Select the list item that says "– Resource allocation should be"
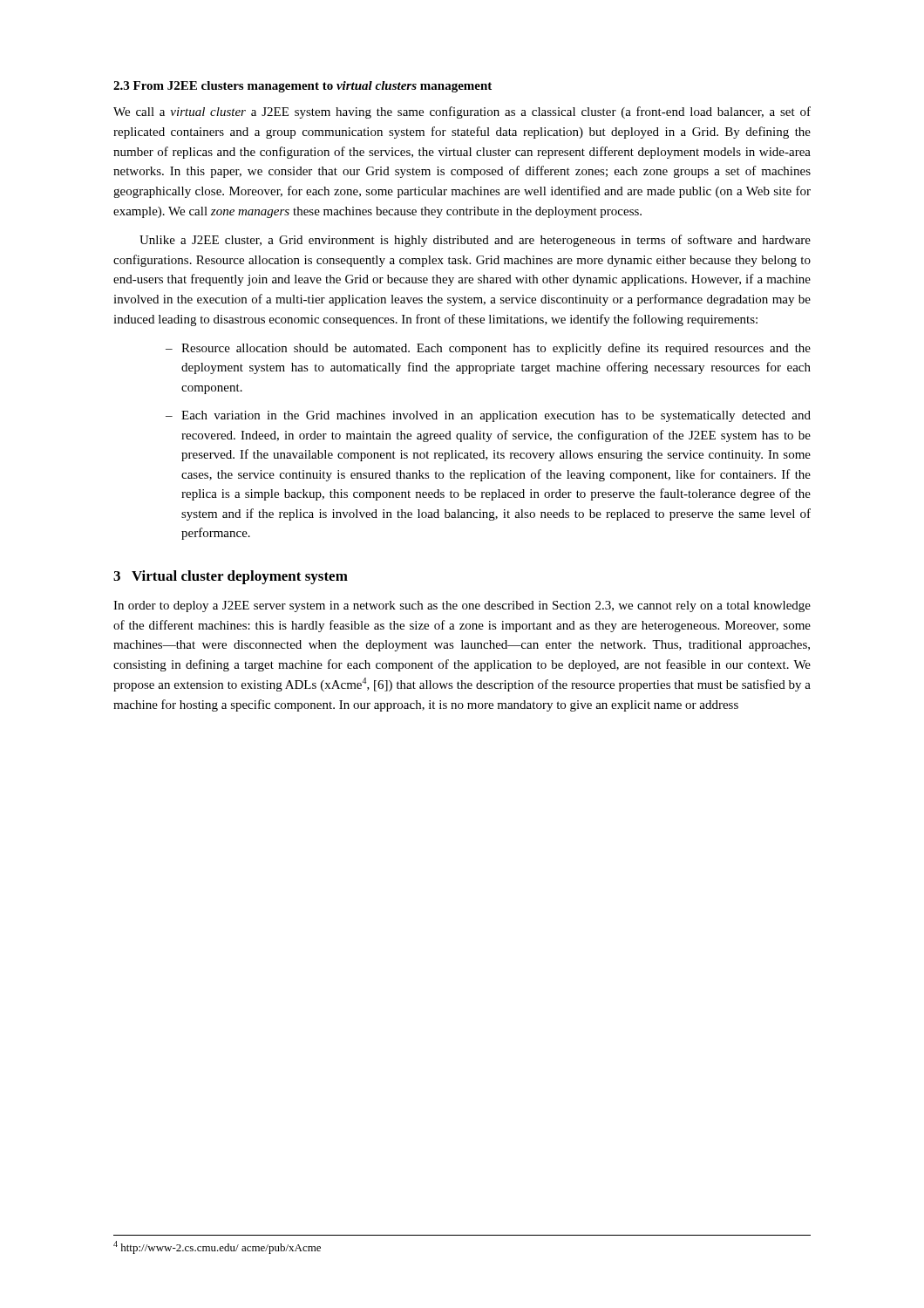Image resolution: width=924 pixels, height=1308 pixels. click(x=488, y=368)
